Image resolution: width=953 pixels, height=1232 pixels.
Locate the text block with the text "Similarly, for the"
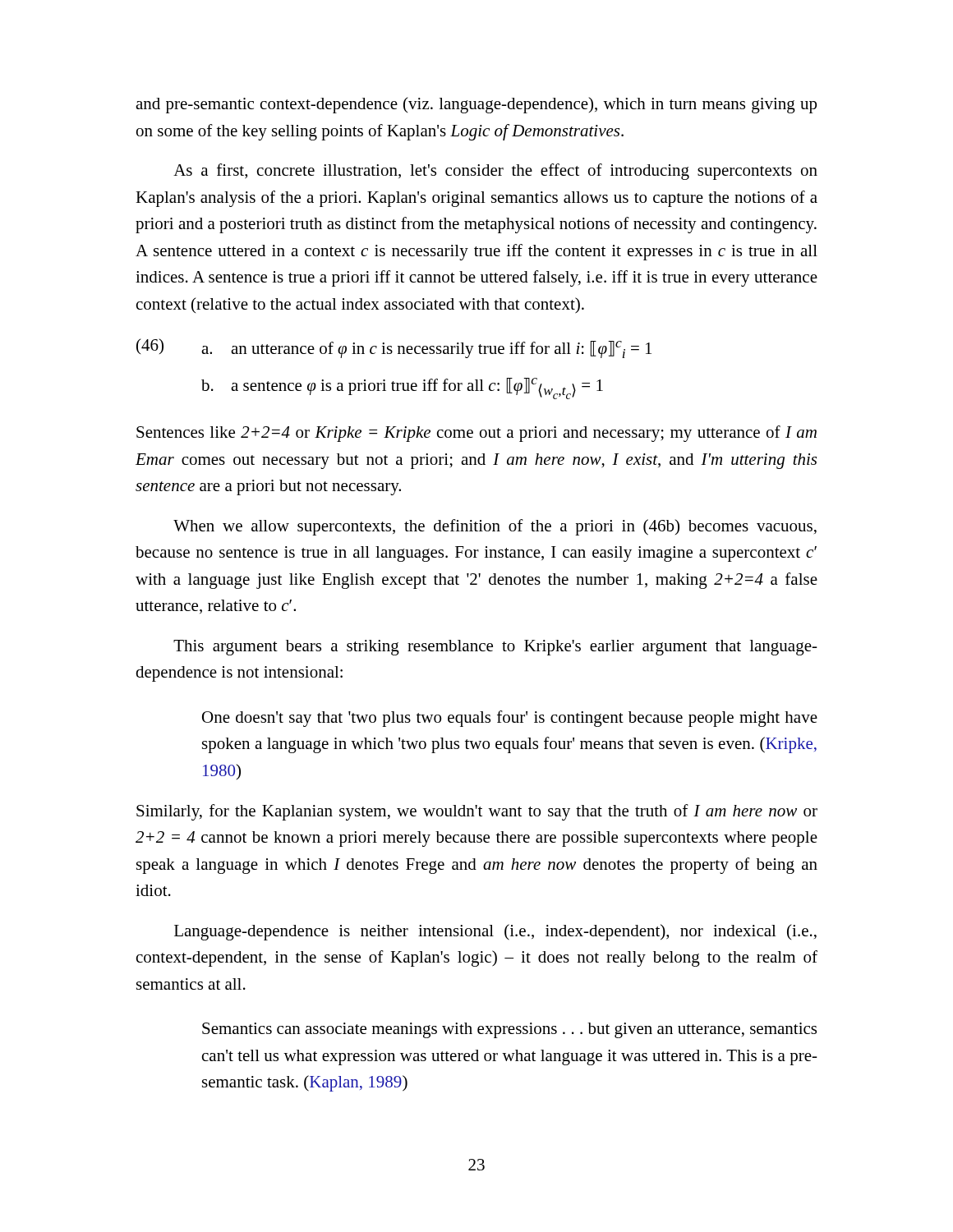(476, 851)
